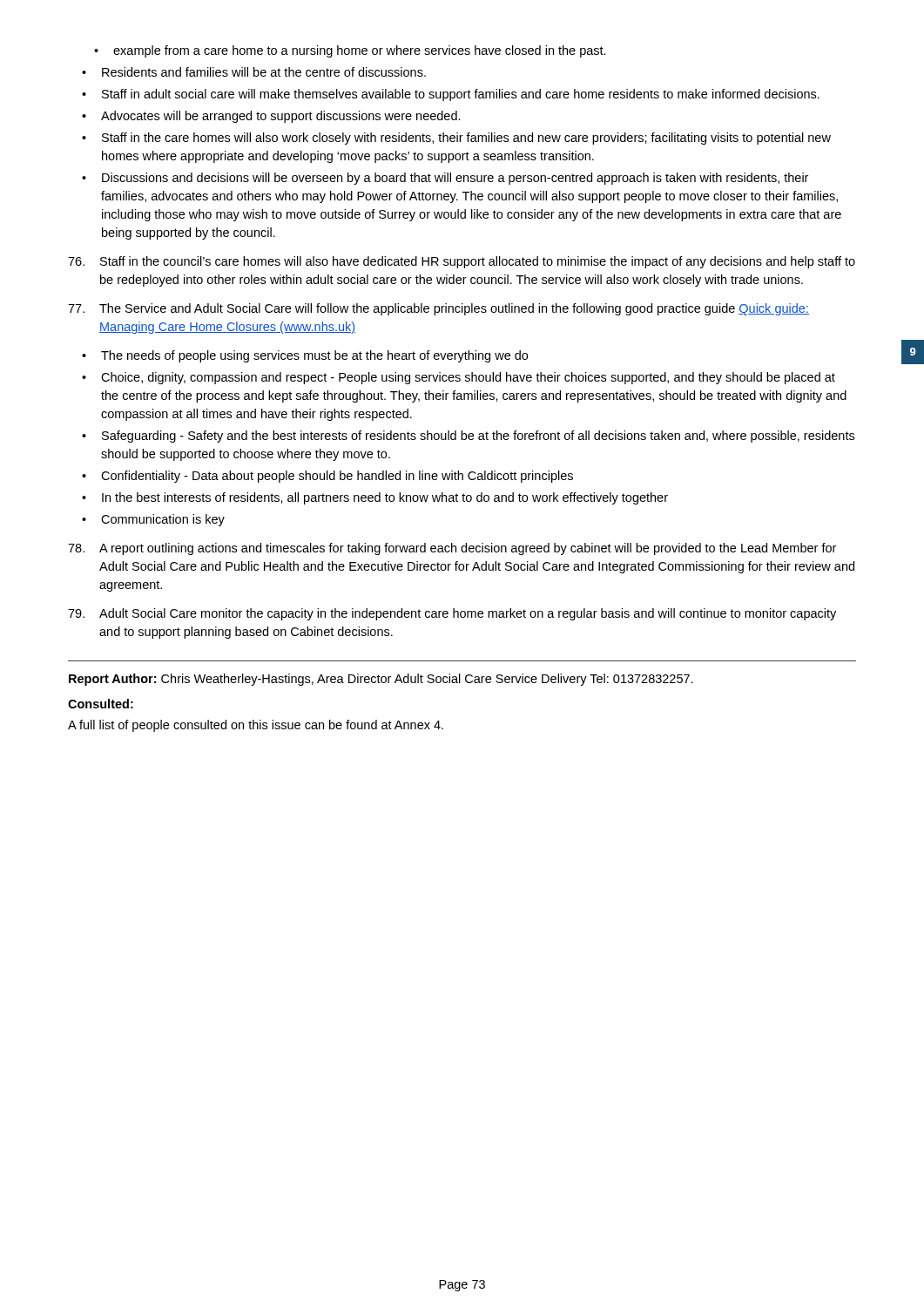Find the text block that says "Report Author: Chris Weatherley-Hastings,"
This screenshot has height=1307, width=924.
[381, 679]
